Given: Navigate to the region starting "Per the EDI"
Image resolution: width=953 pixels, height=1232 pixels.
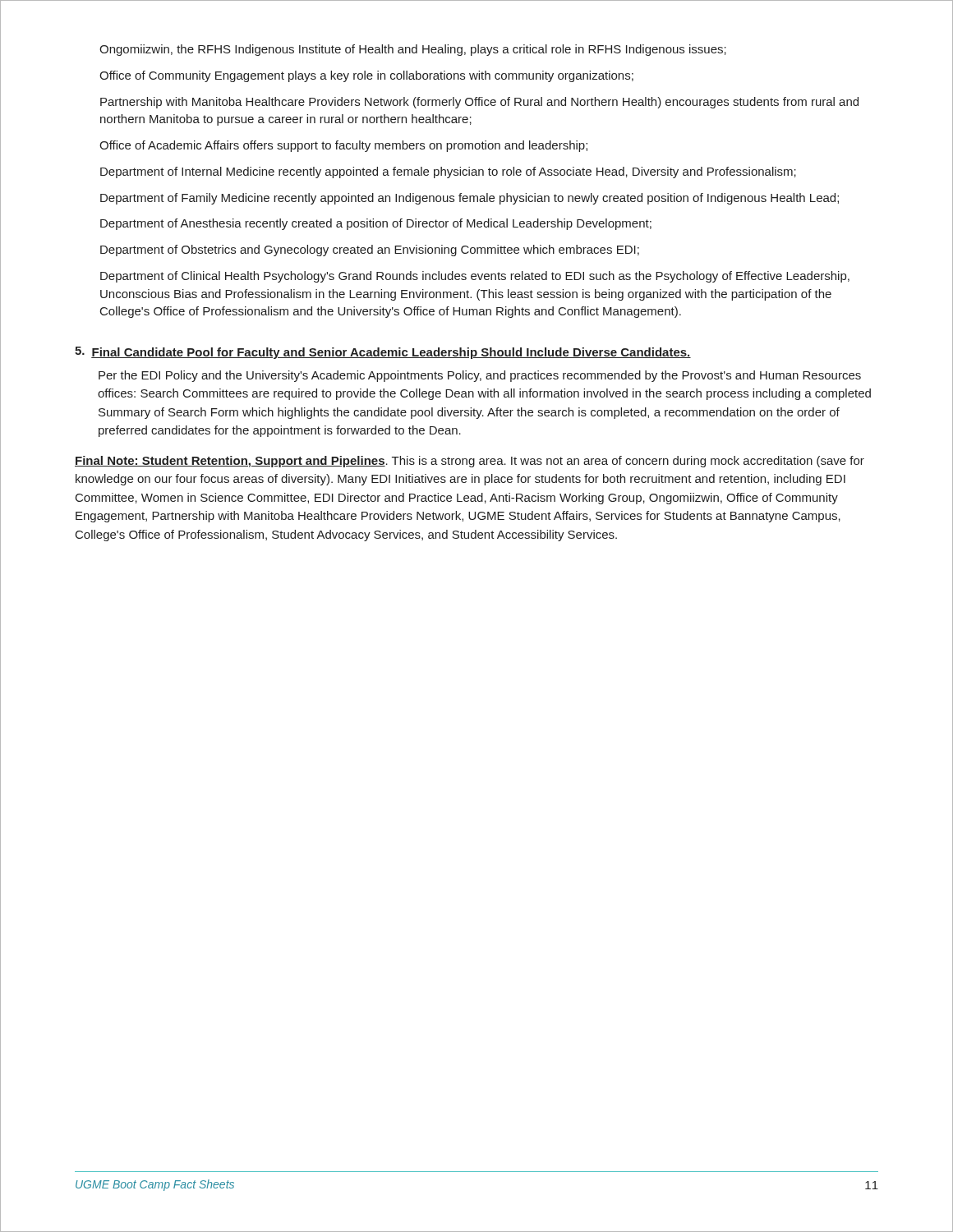Looking at the screenshot, I should click(485, 402).
